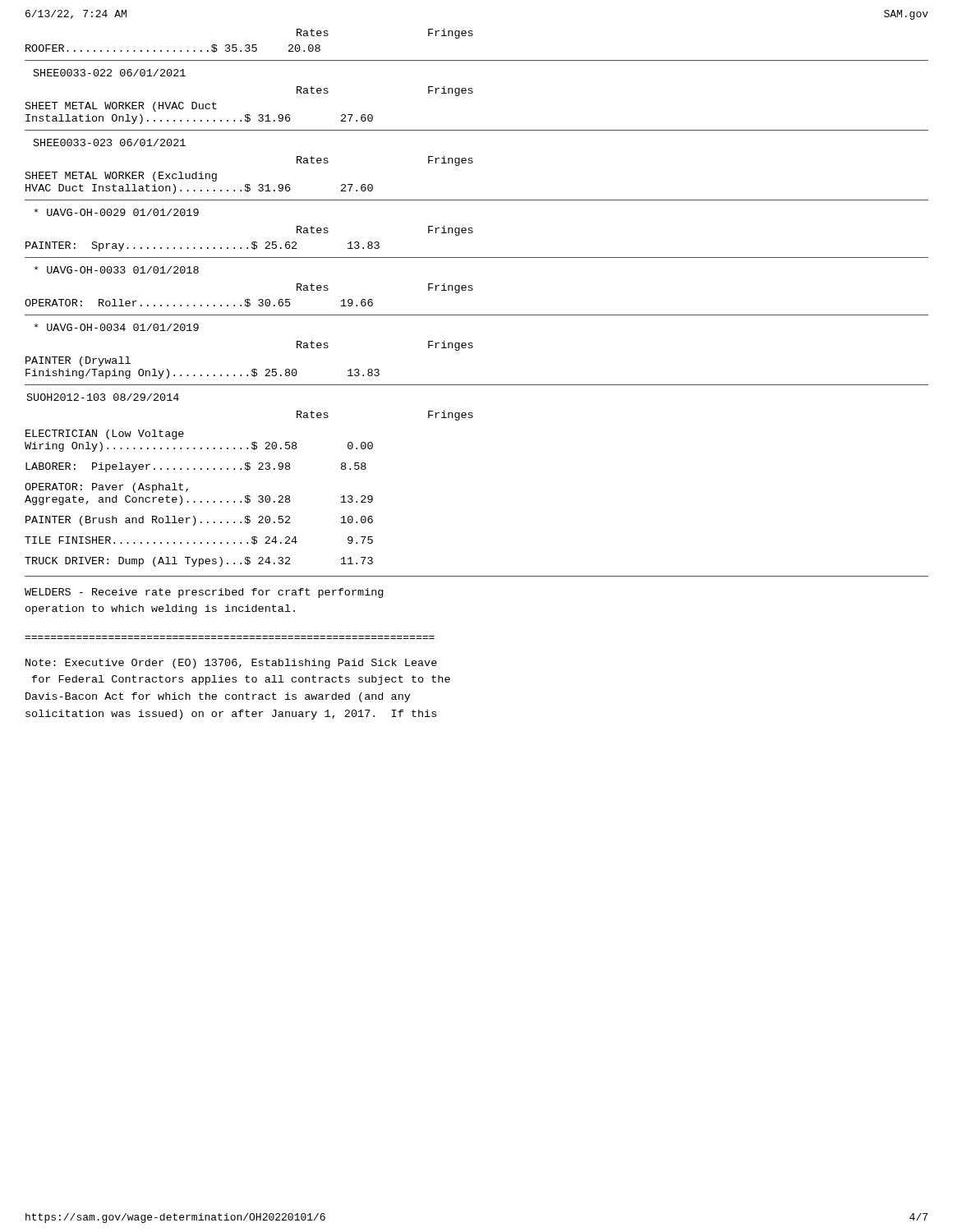This screenshot has height=1232, width=953.
Task: Click on the table containing "OPERATOR: Roller................$ 30.65"
Action: click(x=476, y=306)
